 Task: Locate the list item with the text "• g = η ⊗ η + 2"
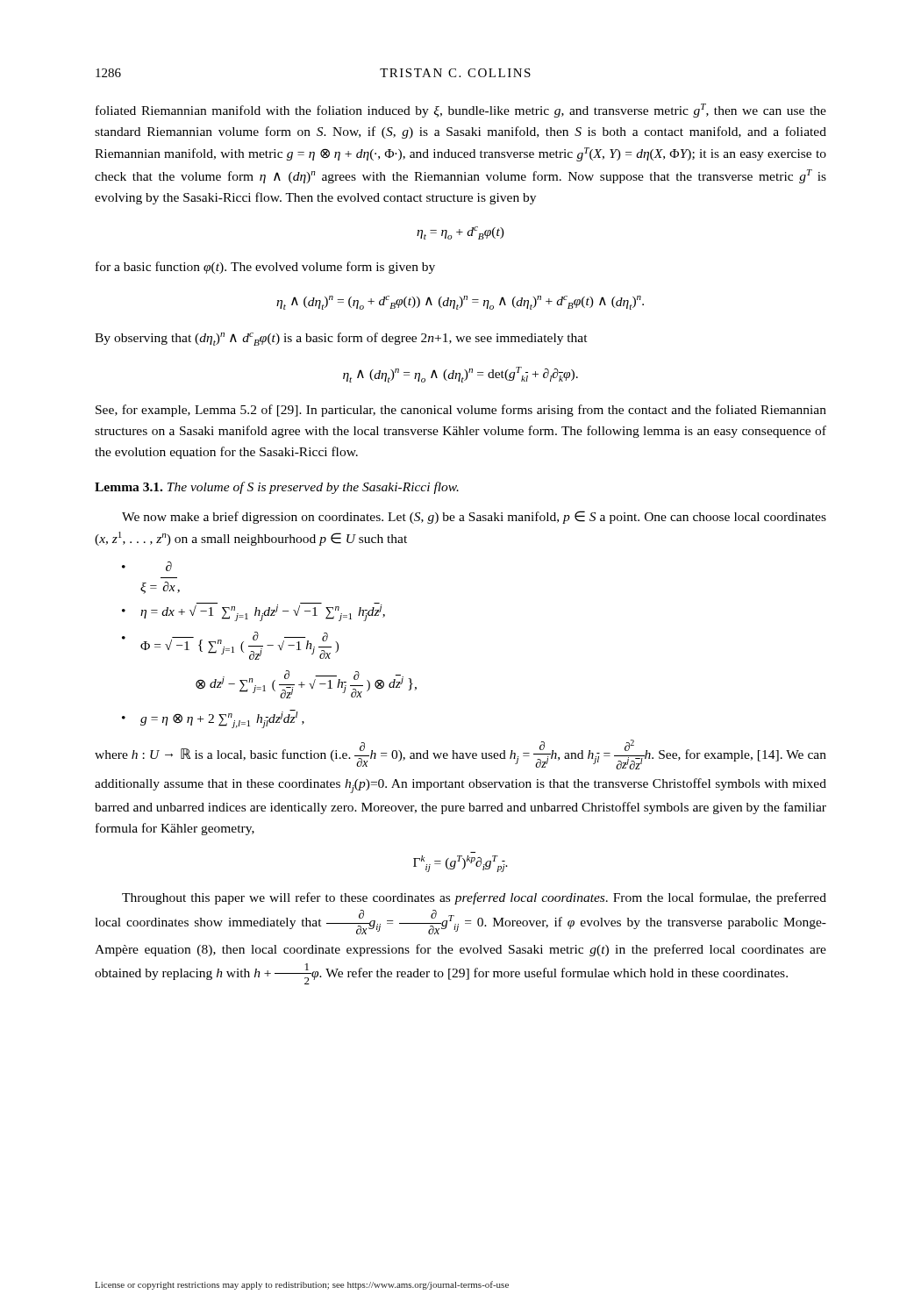[213, 719]
